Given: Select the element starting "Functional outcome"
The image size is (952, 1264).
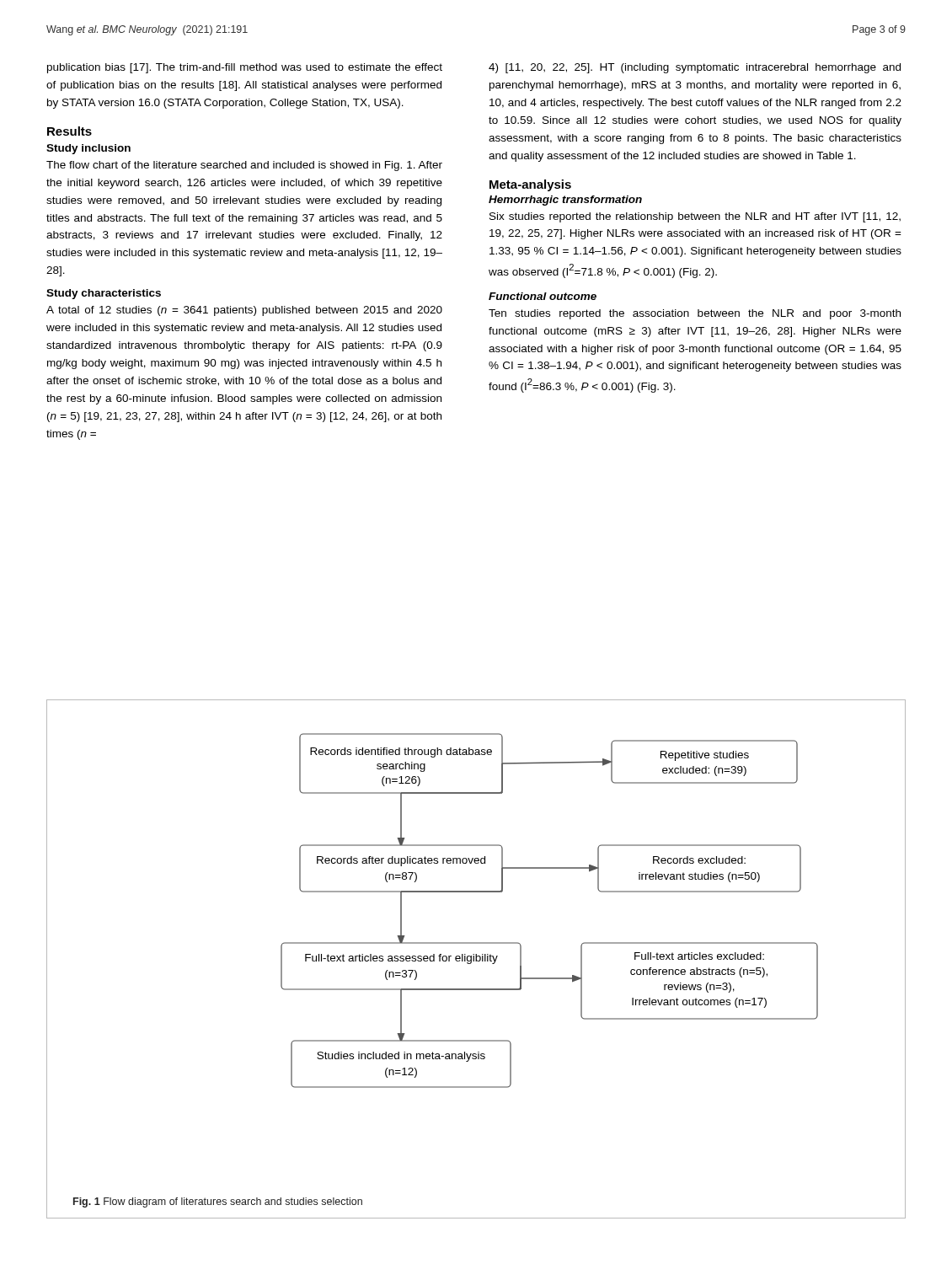Looking at the screenshot, I should pyautogui.click(x=543, y=296).
